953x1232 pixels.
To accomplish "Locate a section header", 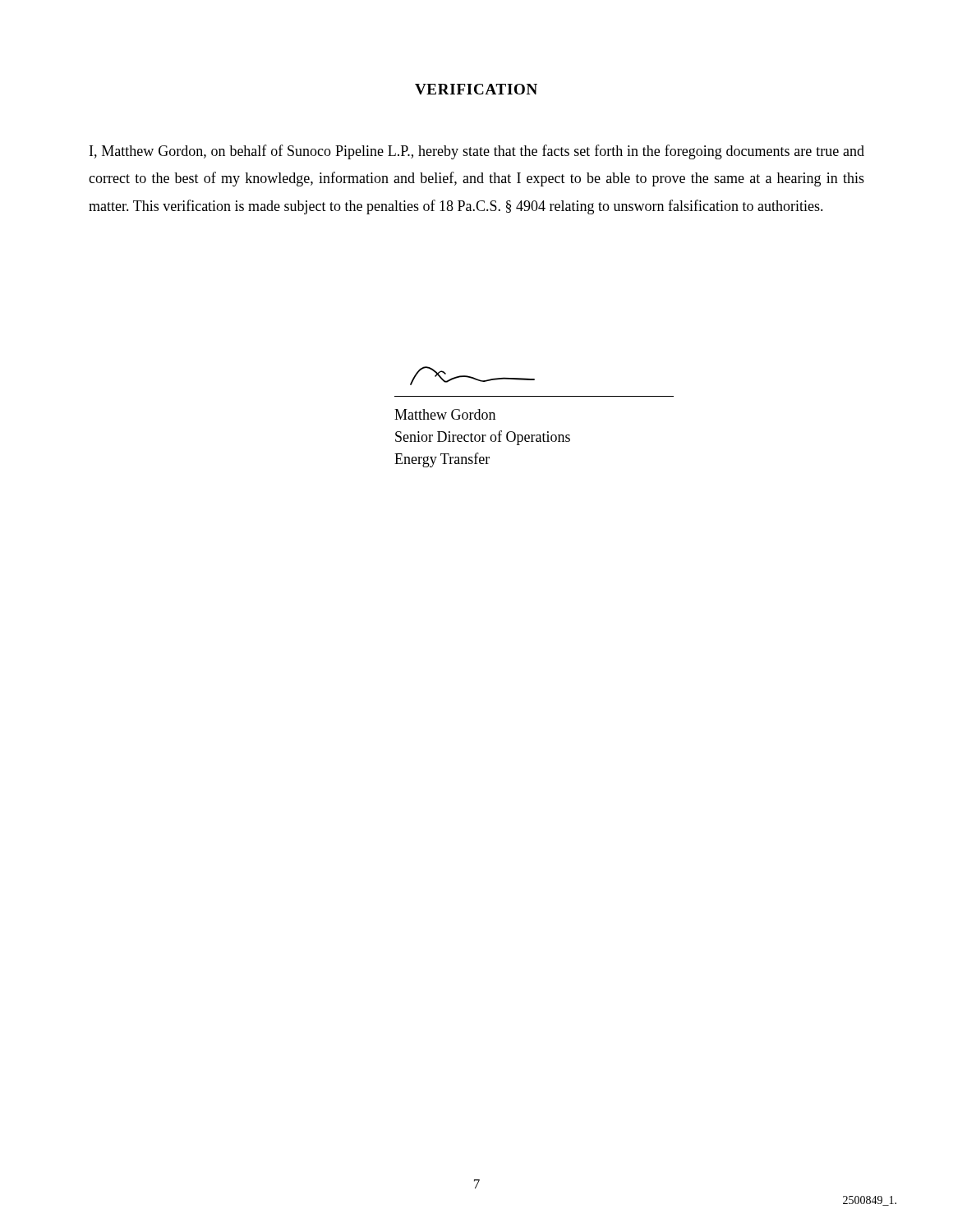I will coord(476,89).
